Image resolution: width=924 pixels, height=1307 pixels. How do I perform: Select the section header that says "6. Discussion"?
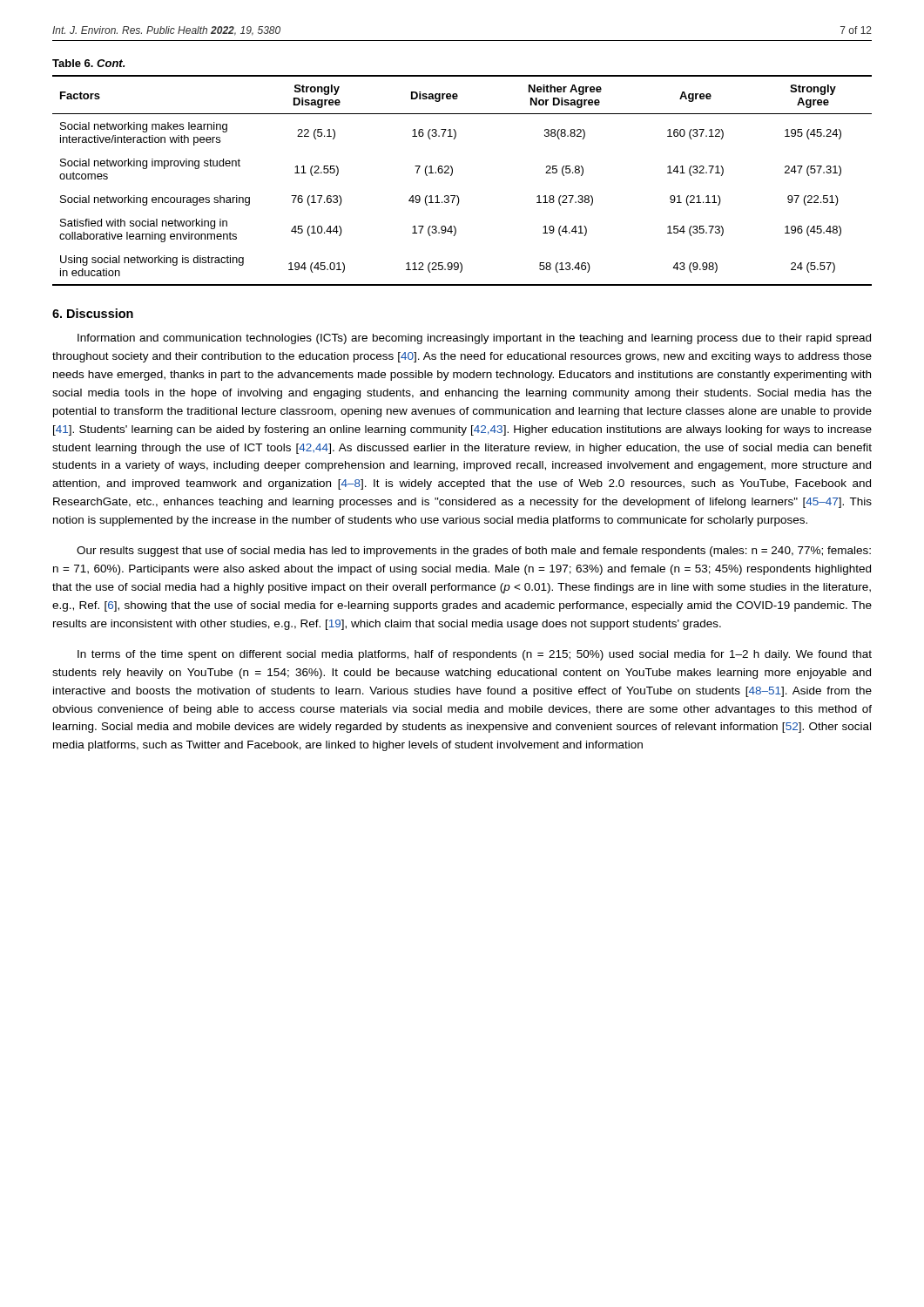[x=93, y=314]
